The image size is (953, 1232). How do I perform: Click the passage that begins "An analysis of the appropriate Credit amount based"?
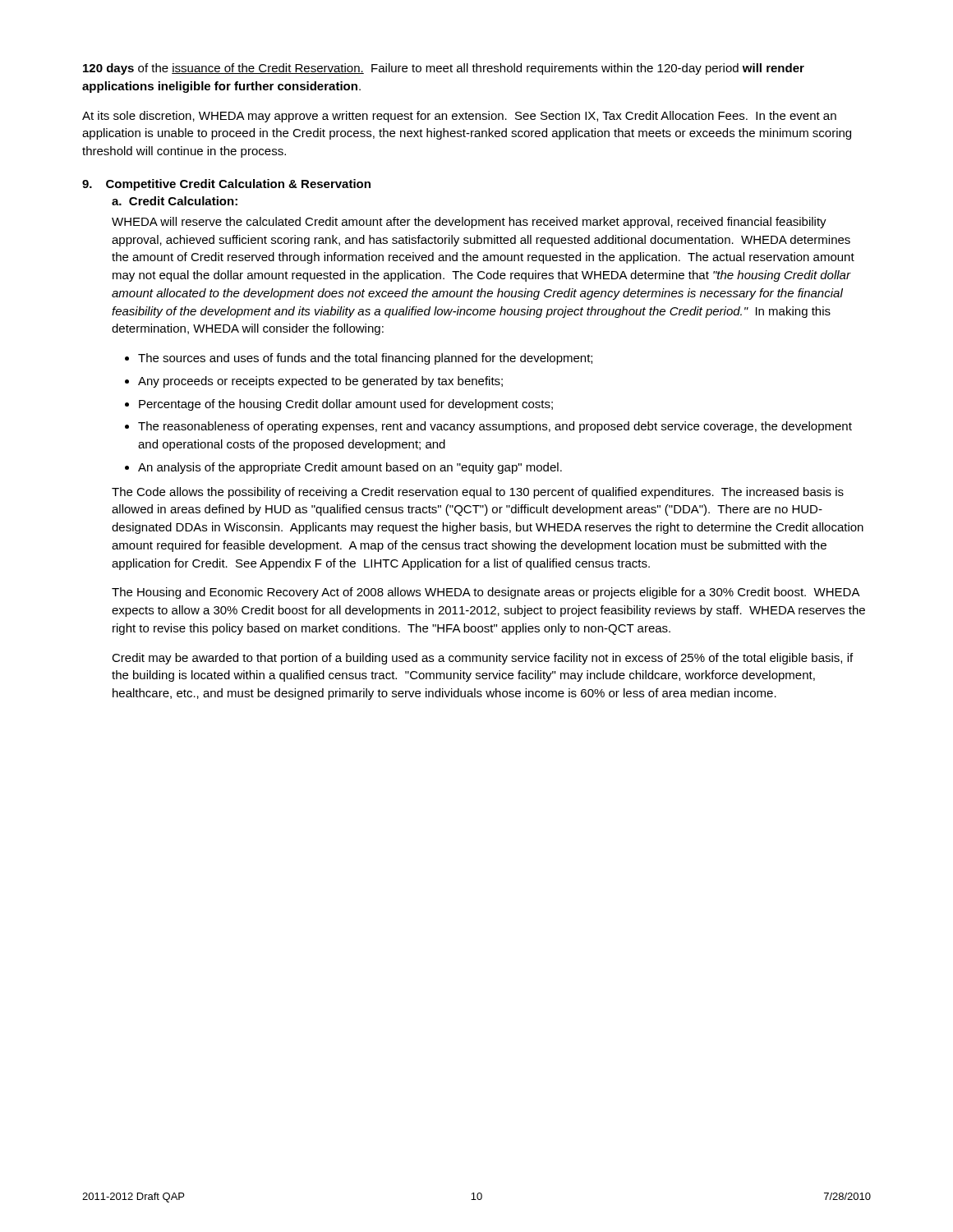click(x=350, y=467)
